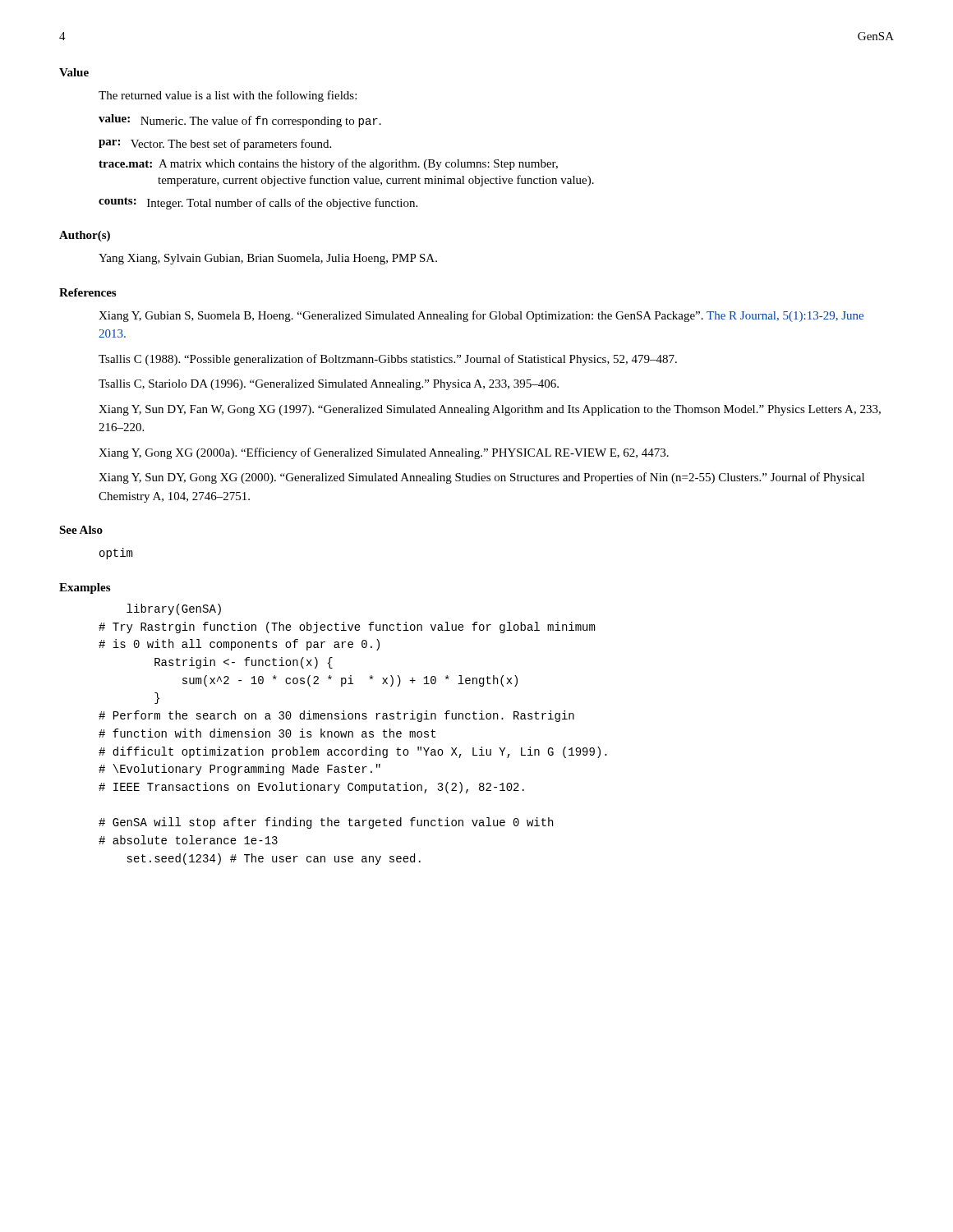Find the block on this page that starts "Tsallis C, Stariolo DA (1996). “Generalized"
Viewport: 953px width, 1232px height.
point(329,384)
